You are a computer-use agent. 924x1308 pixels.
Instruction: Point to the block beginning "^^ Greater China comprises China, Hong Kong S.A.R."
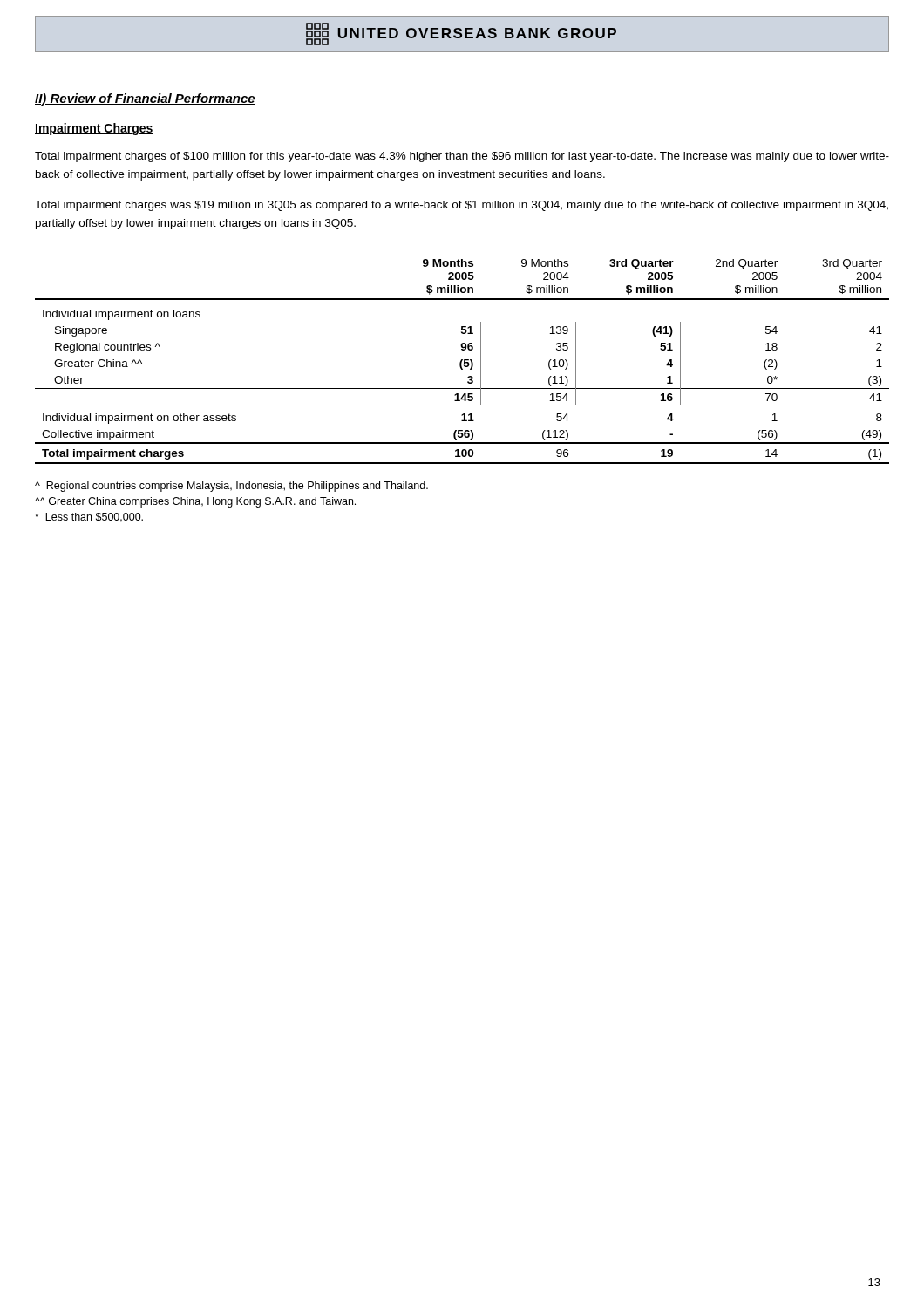click(x=196, y=501)
